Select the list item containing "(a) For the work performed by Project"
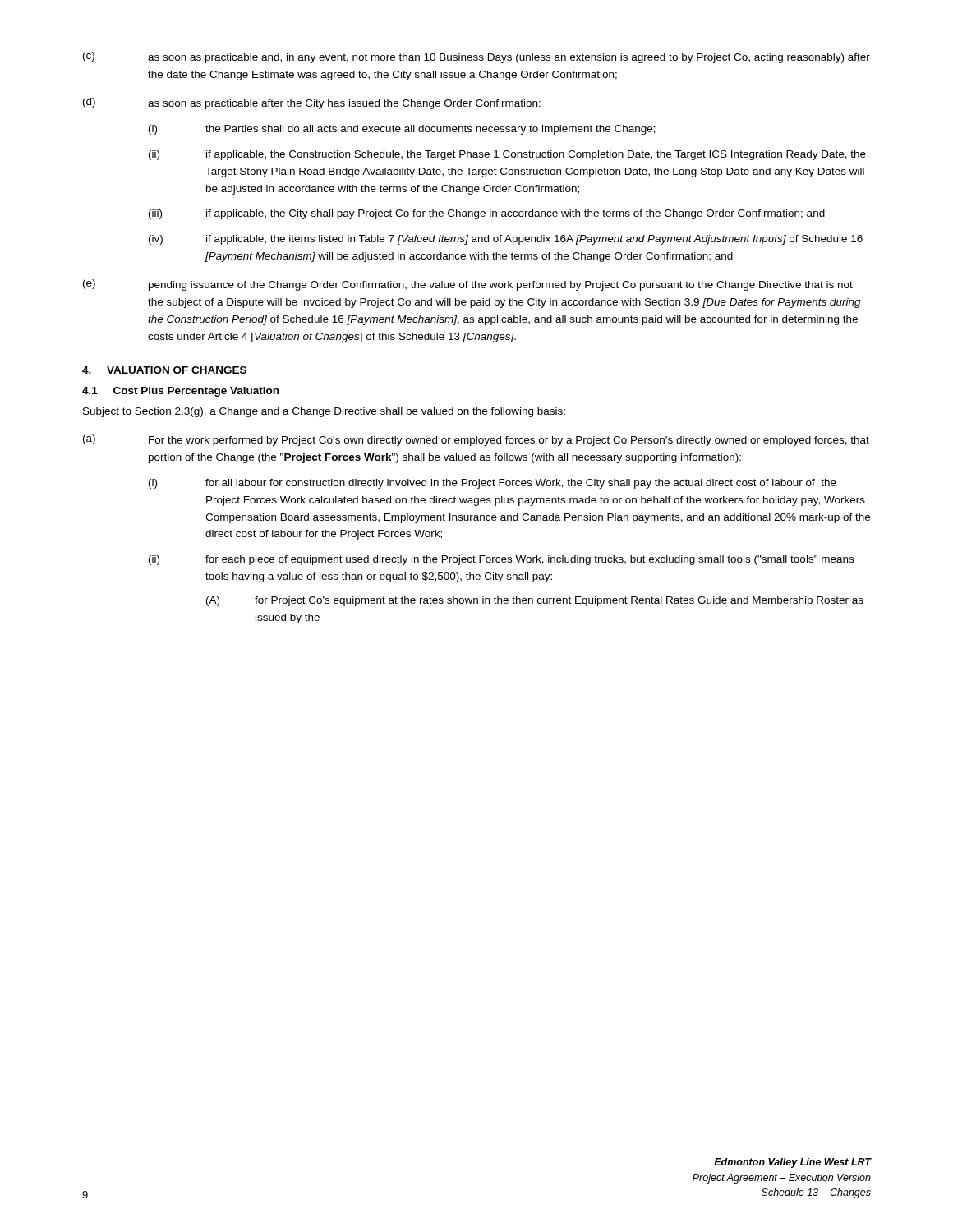Viewport: 953px width, 1232px height. coord(476,440)
